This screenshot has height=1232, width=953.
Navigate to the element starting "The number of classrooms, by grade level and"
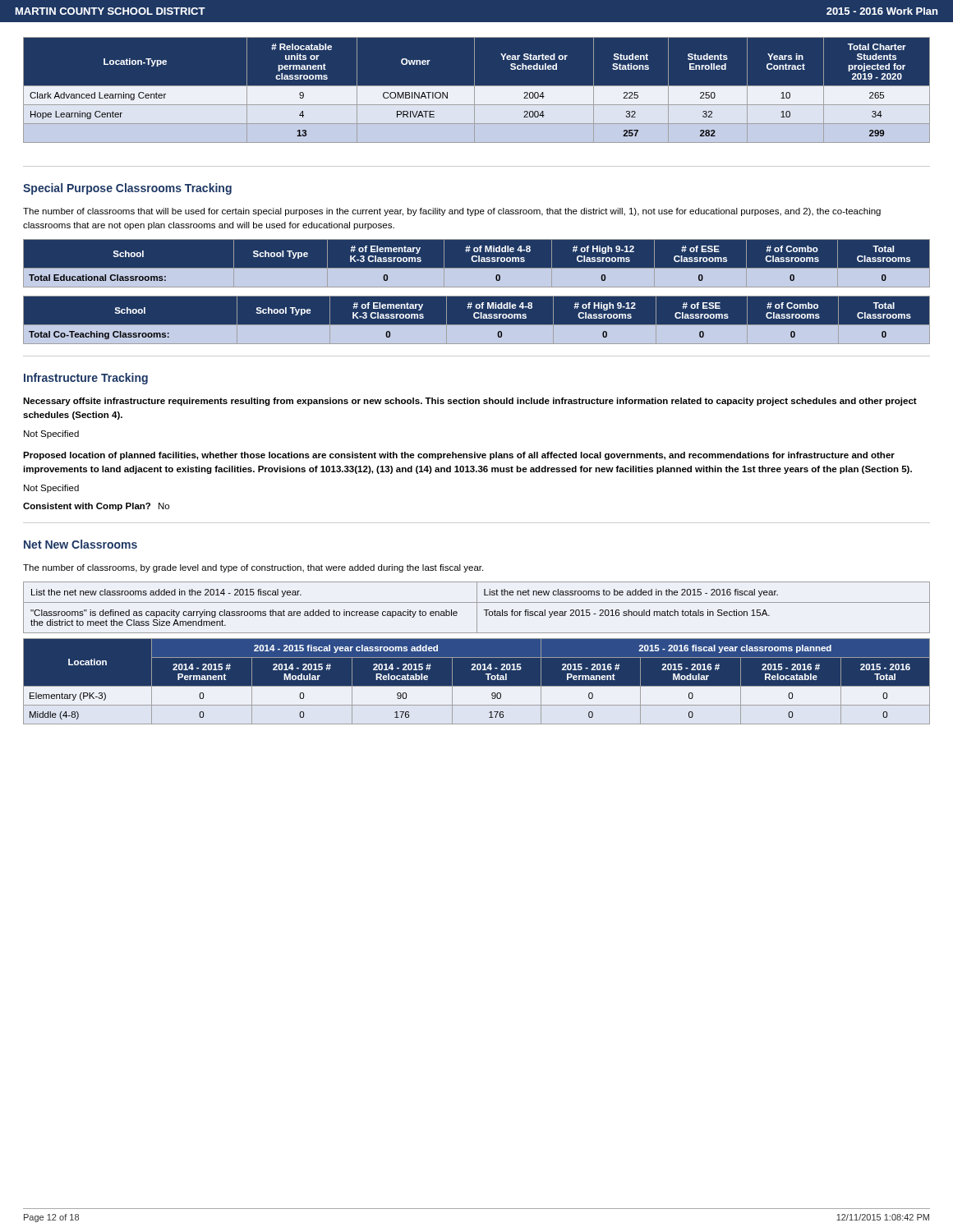click(476, 568)
